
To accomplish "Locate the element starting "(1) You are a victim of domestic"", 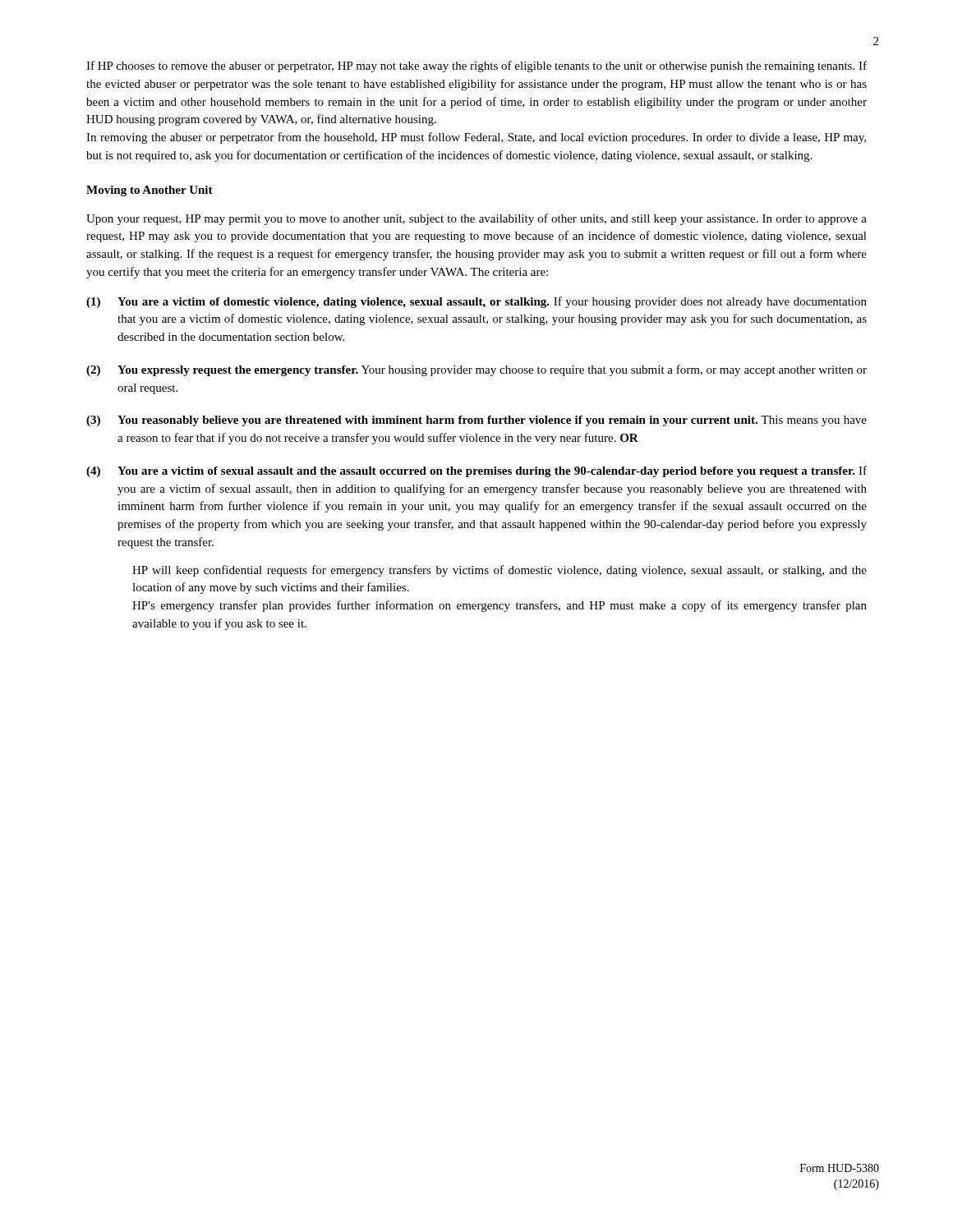I will pos(476,320).
